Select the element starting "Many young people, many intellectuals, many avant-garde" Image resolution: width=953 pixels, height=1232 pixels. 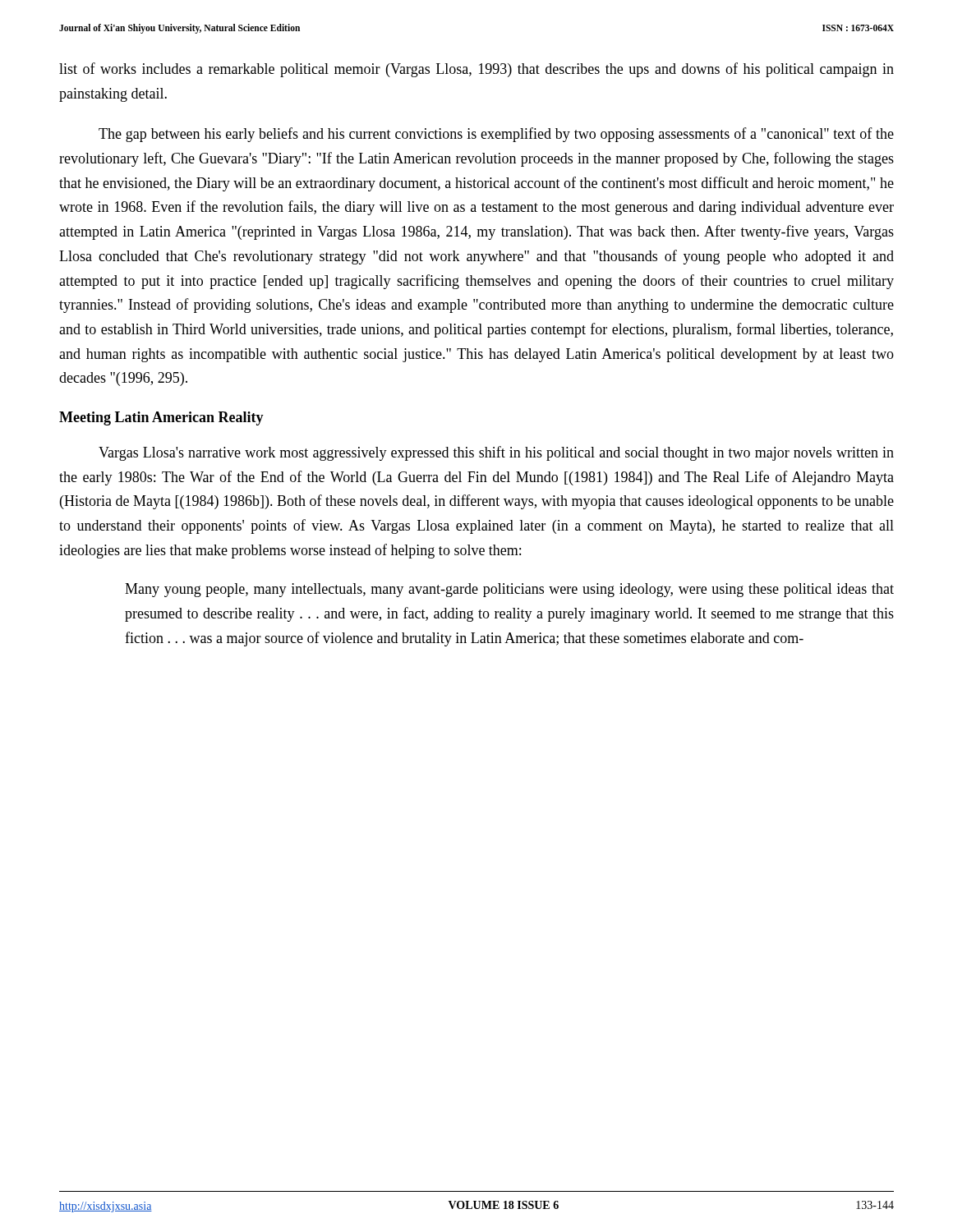(x=509, y=614)
